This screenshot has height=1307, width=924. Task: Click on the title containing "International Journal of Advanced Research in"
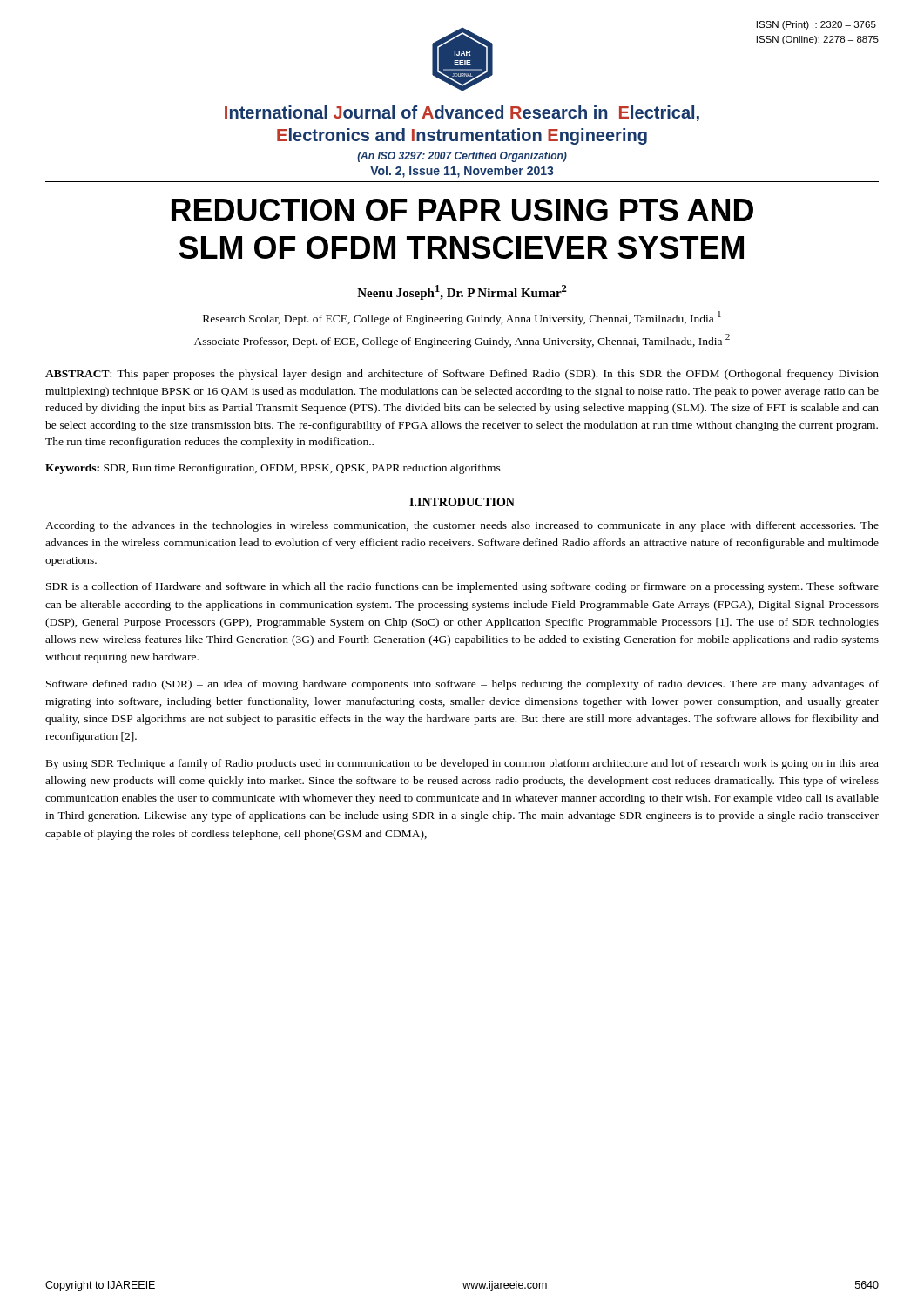pos(462,124)
